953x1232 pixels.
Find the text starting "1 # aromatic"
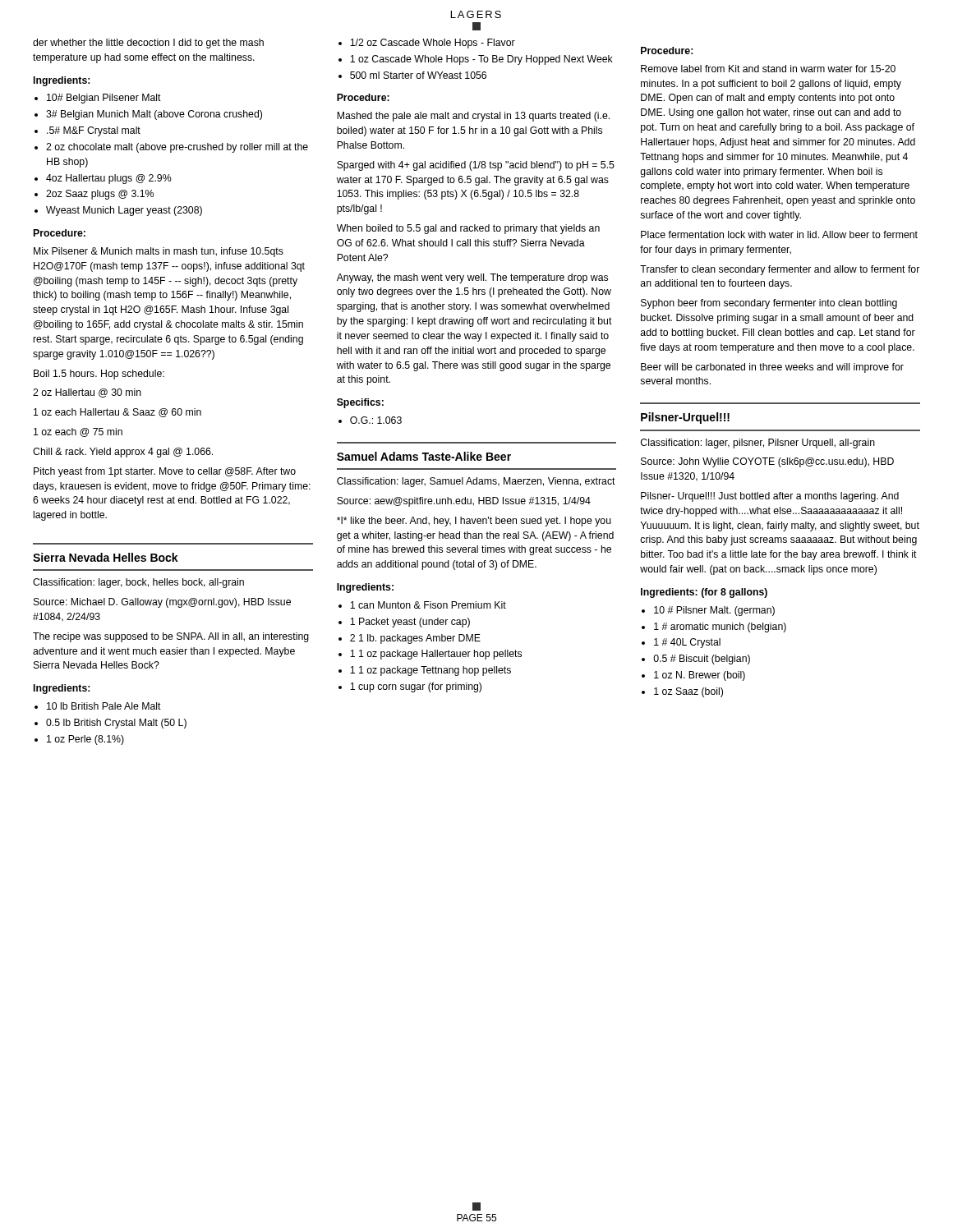[x=720, y=626]
